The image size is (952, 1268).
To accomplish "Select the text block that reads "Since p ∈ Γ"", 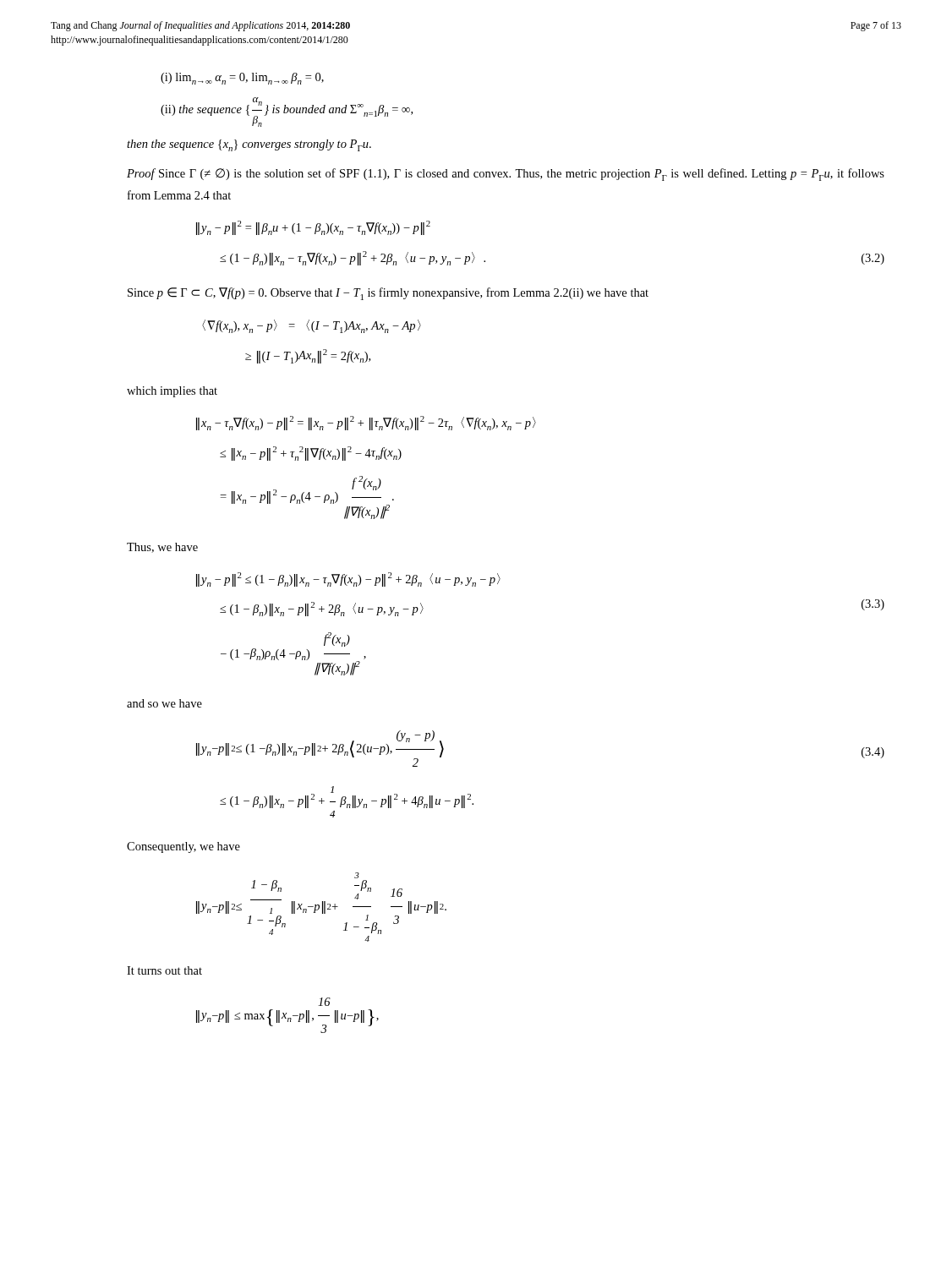I will (388, 294).
